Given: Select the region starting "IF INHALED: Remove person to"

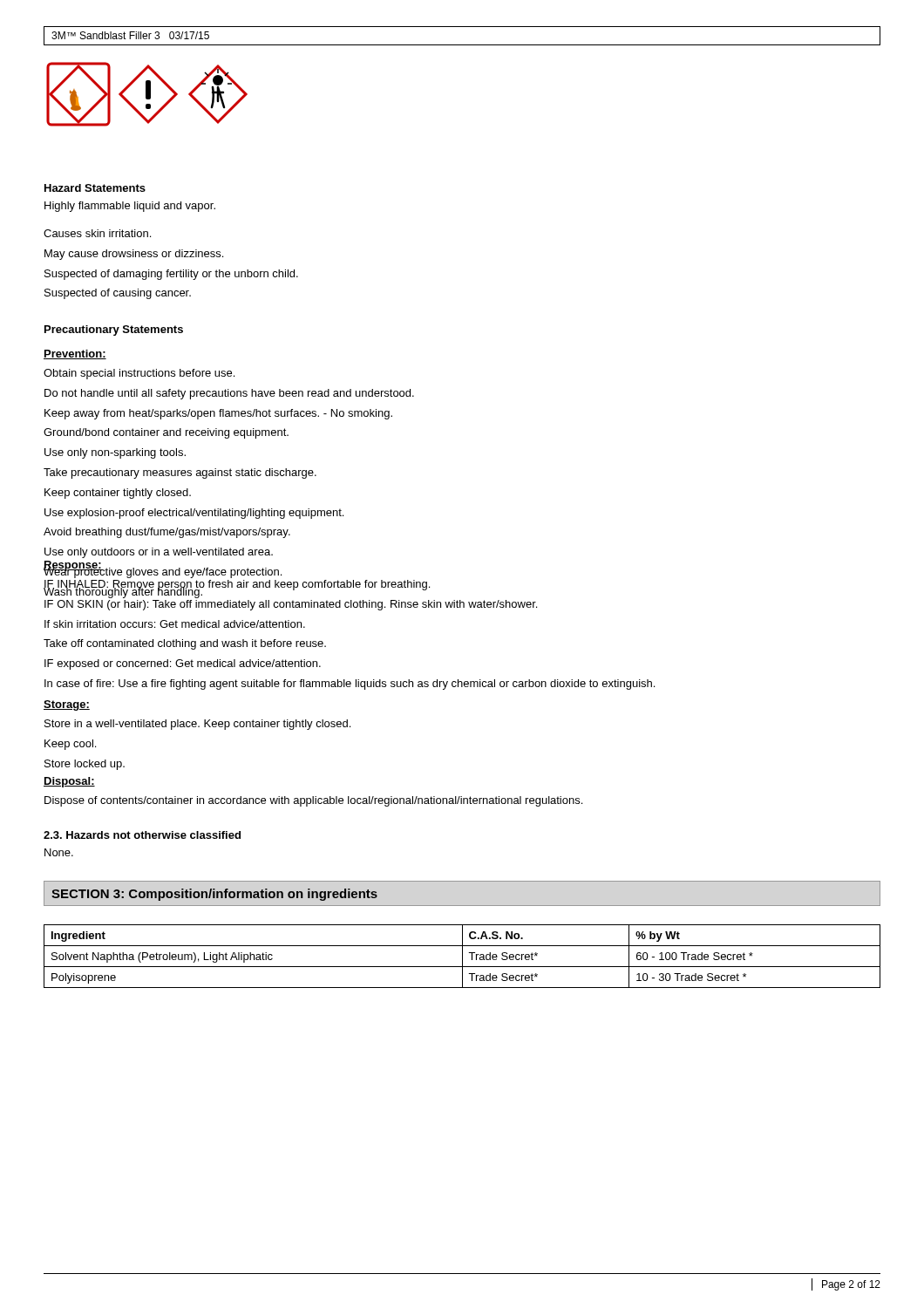Looking at the screenshot, I should [237, 589].
